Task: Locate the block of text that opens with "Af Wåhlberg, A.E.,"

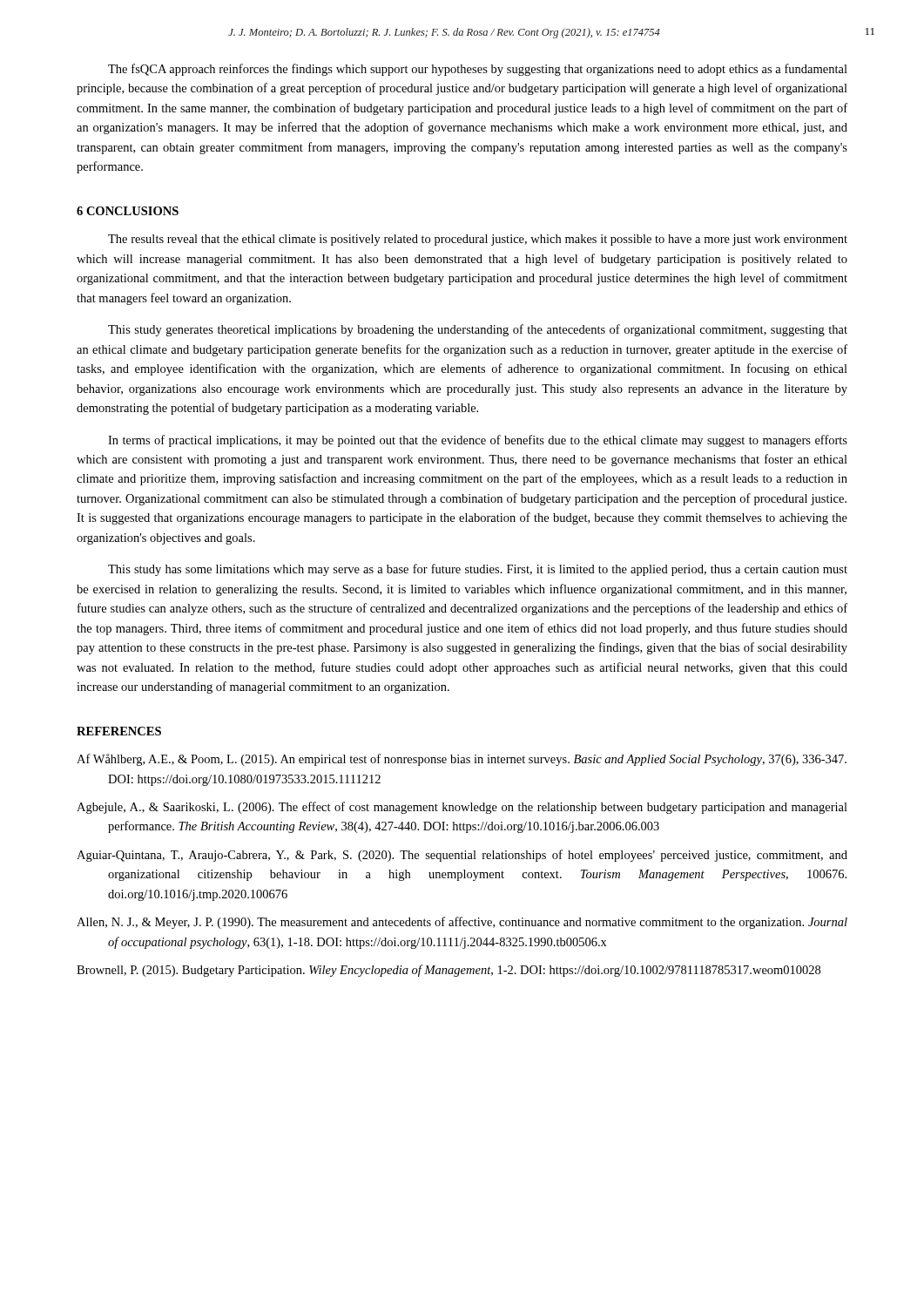Action: tap(462, 769)
